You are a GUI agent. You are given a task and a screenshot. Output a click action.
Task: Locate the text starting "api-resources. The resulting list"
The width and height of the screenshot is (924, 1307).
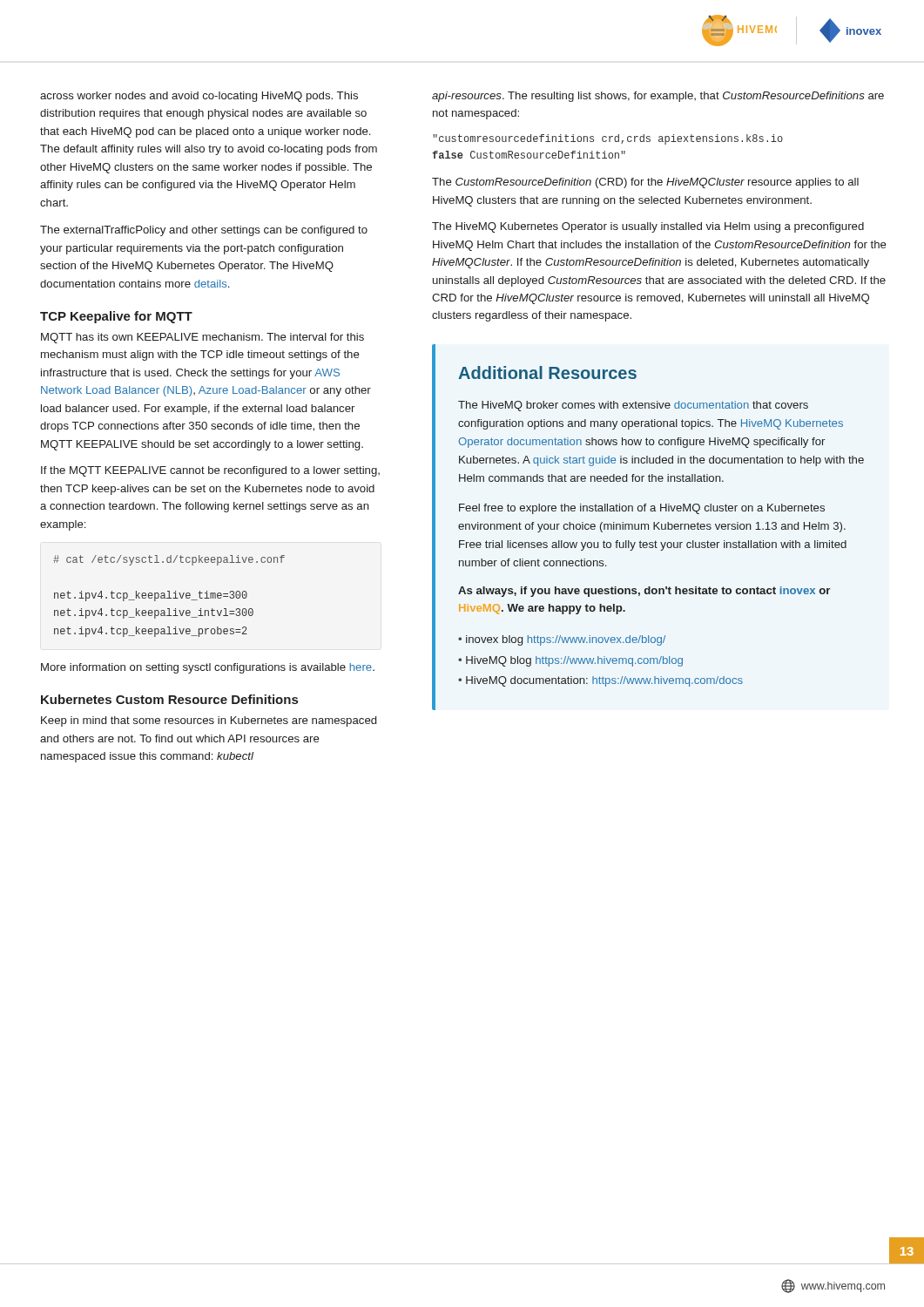pos(661,105)
